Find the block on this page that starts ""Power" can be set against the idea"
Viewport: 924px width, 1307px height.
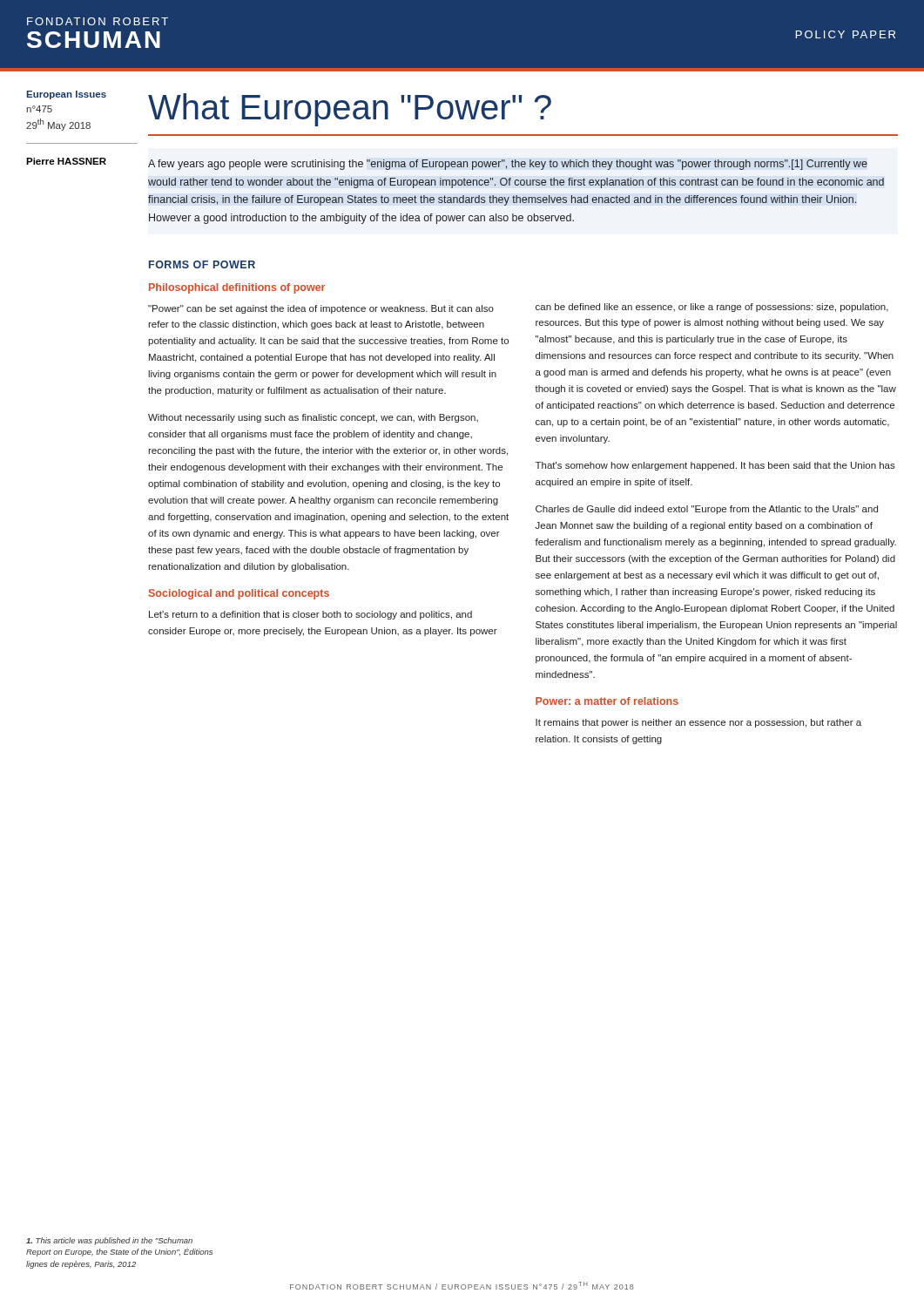coord(329,349)
